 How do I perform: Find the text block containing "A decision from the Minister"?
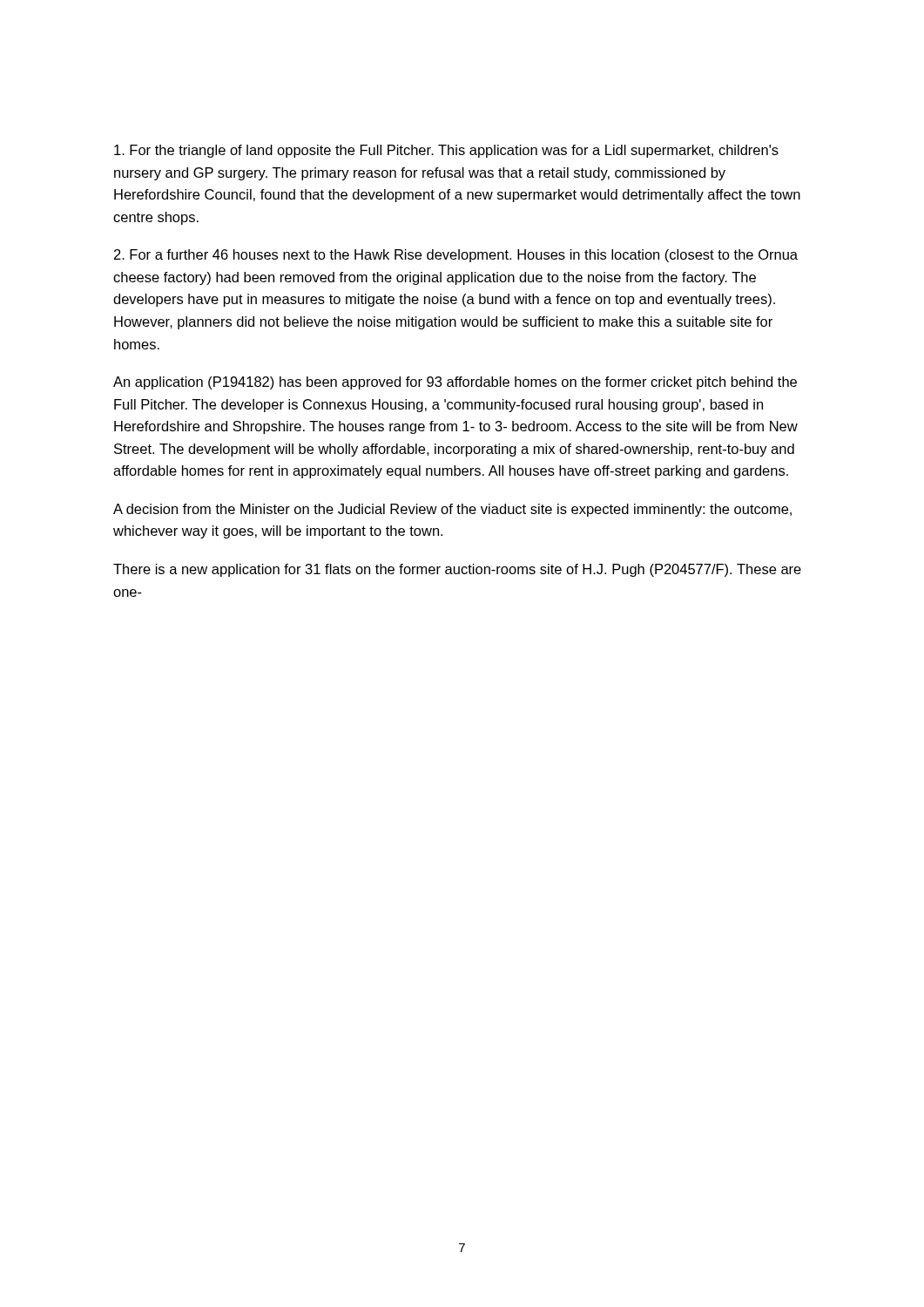(x=453, y=520)
